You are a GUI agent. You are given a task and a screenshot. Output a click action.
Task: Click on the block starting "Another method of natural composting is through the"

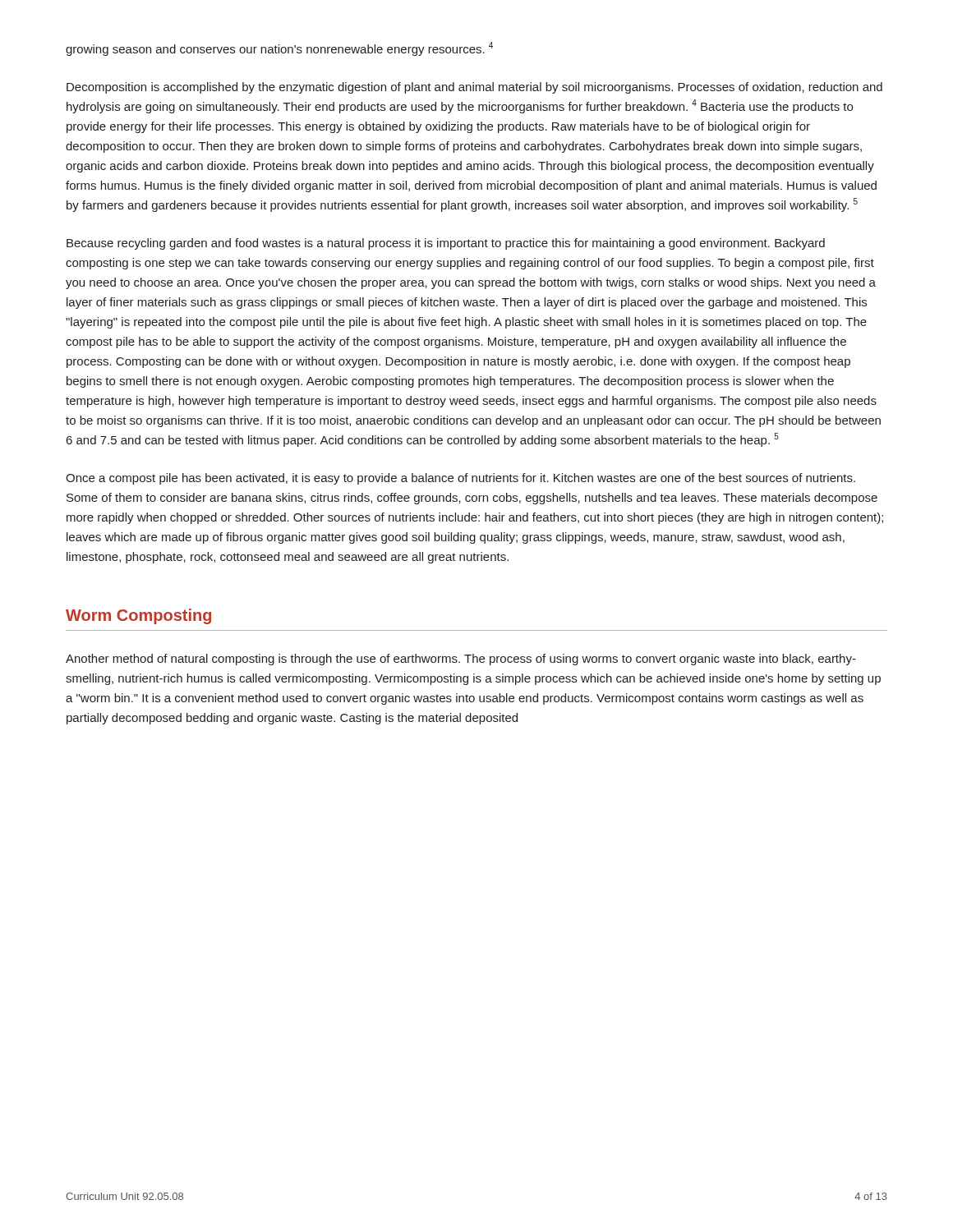pos(473,688)
